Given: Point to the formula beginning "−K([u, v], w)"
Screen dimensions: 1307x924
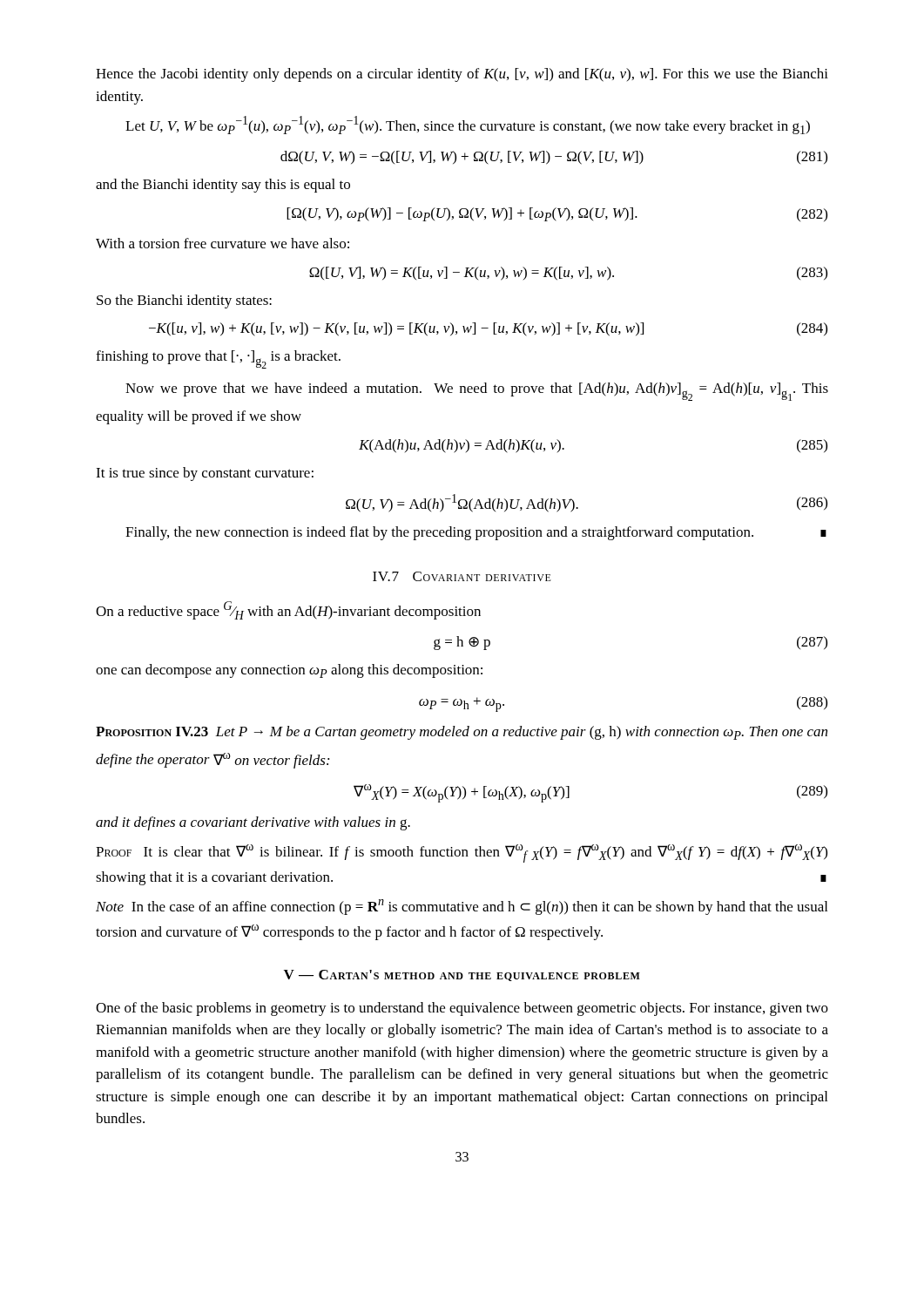Looking at the screenshot, I should (462, 328).
